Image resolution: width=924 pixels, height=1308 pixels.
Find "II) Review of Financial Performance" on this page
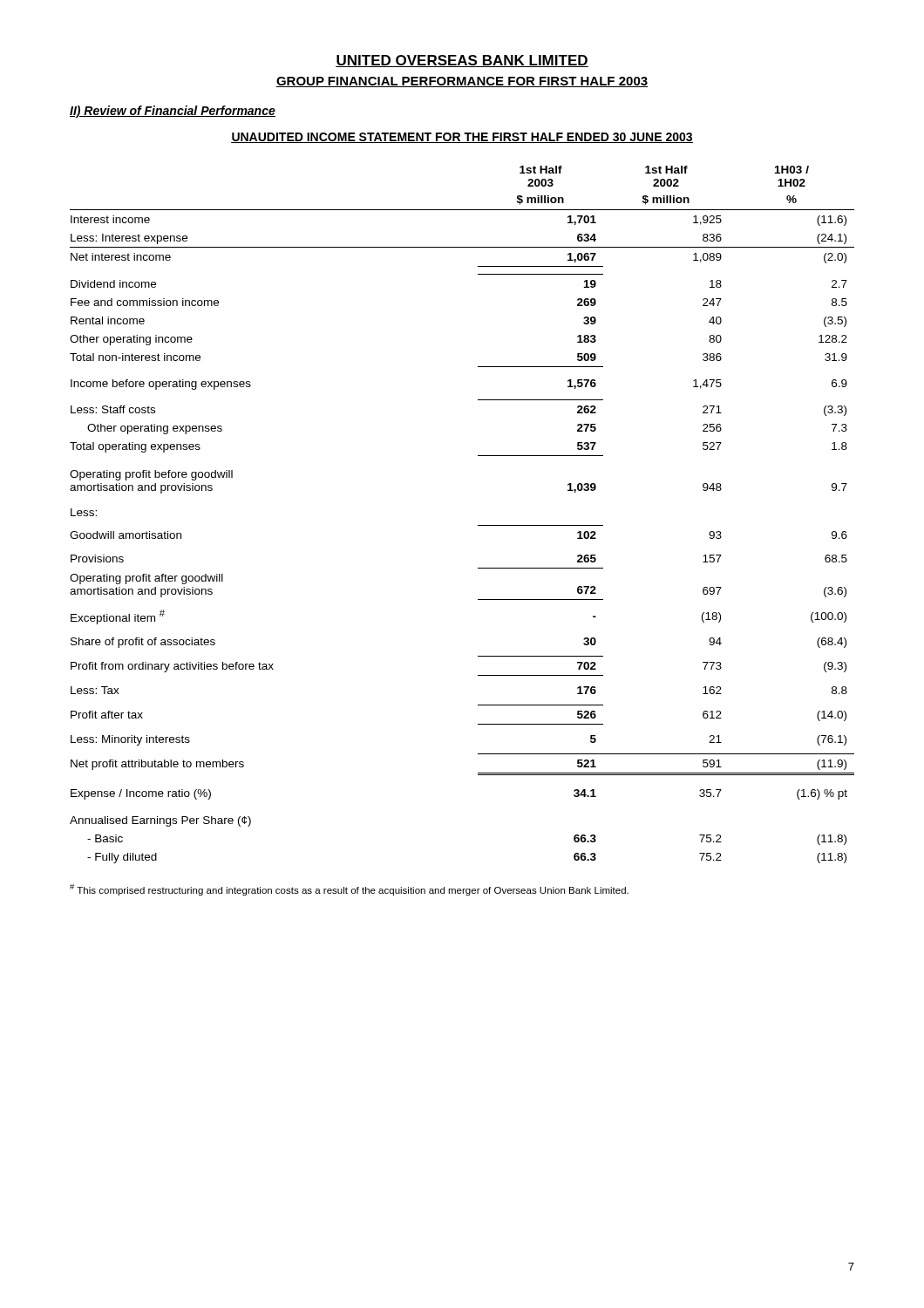click(173, 111)
